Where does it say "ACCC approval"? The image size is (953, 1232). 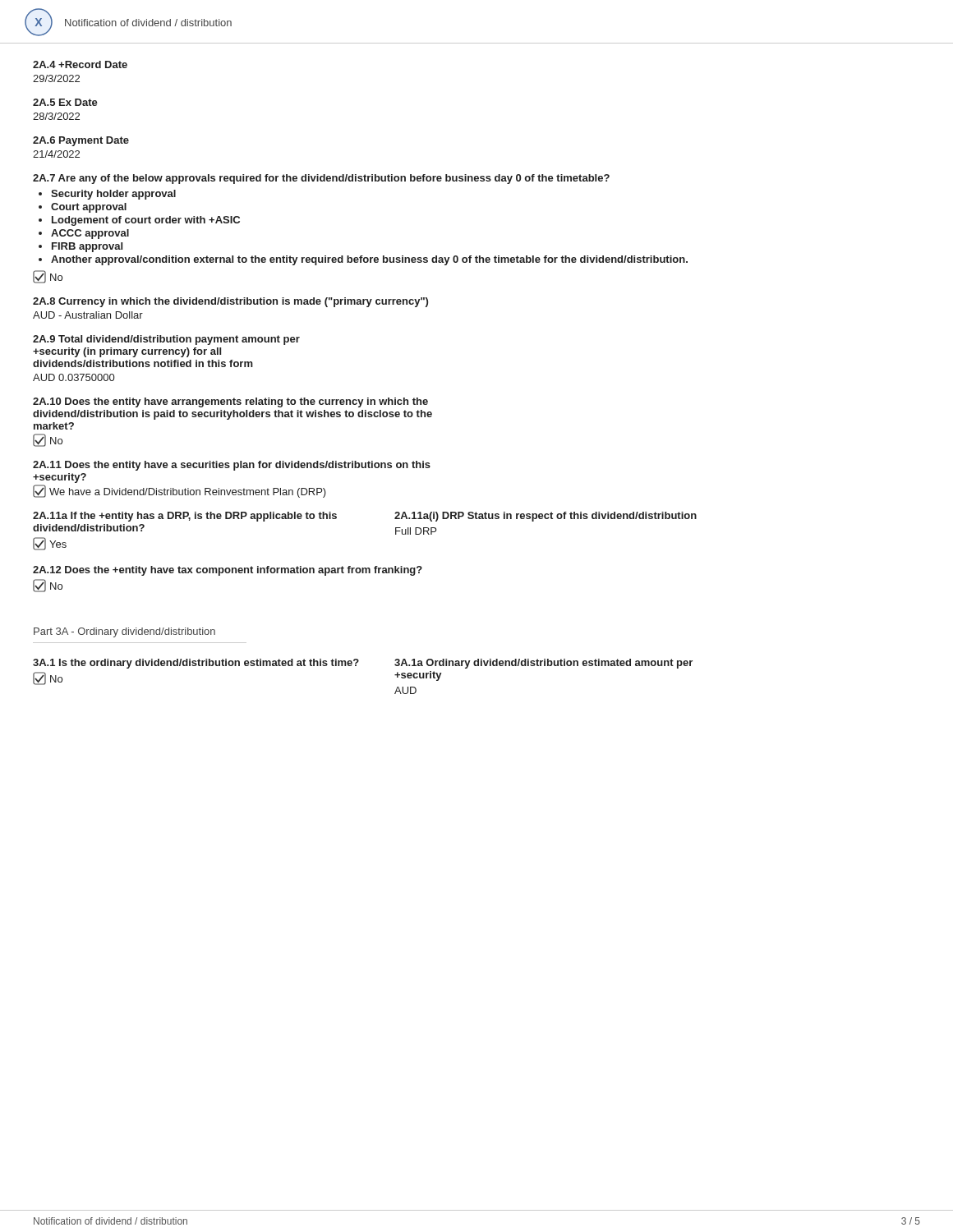click(90, 233)
